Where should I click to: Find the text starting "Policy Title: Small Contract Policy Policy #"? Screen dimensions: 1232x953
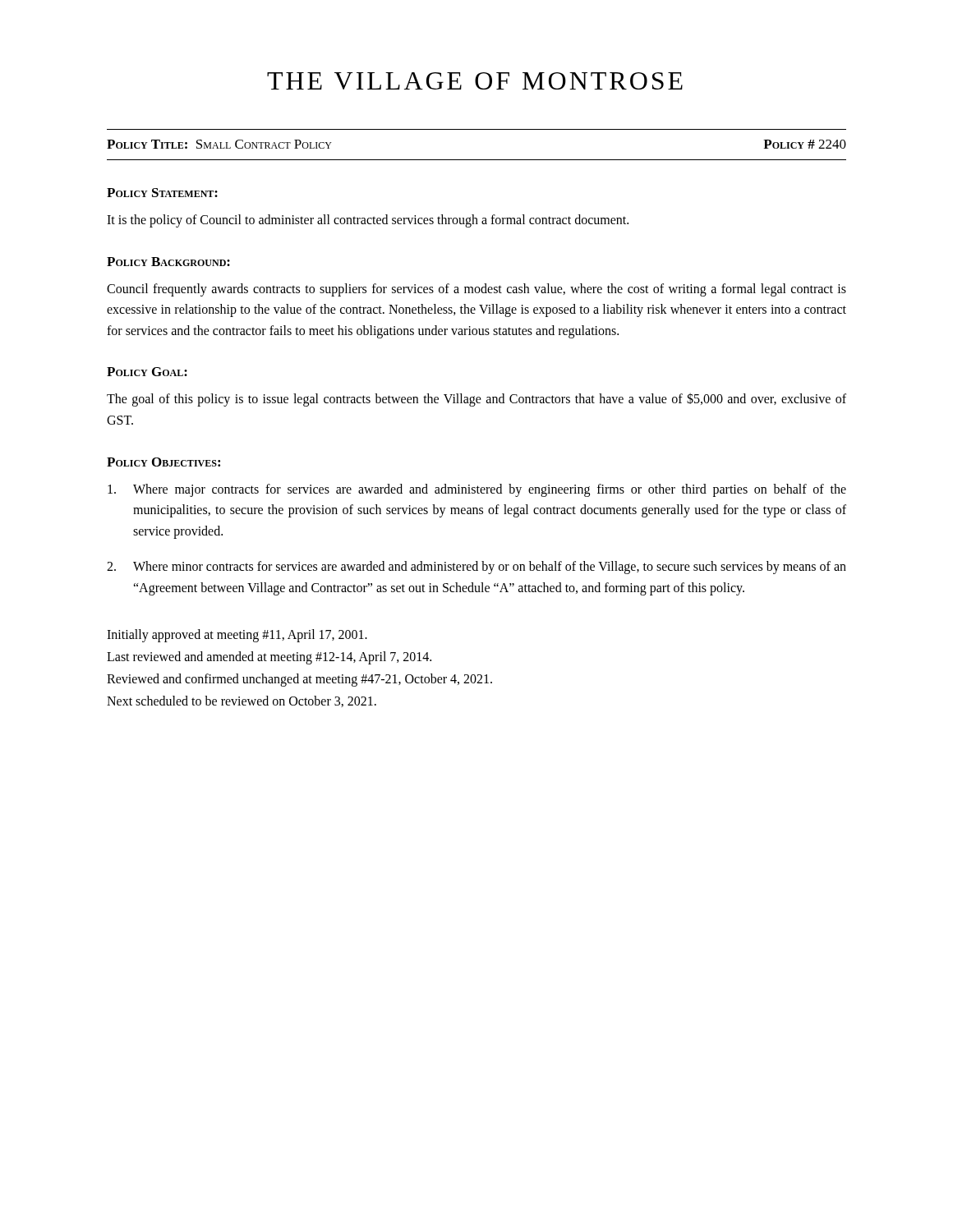215,144
